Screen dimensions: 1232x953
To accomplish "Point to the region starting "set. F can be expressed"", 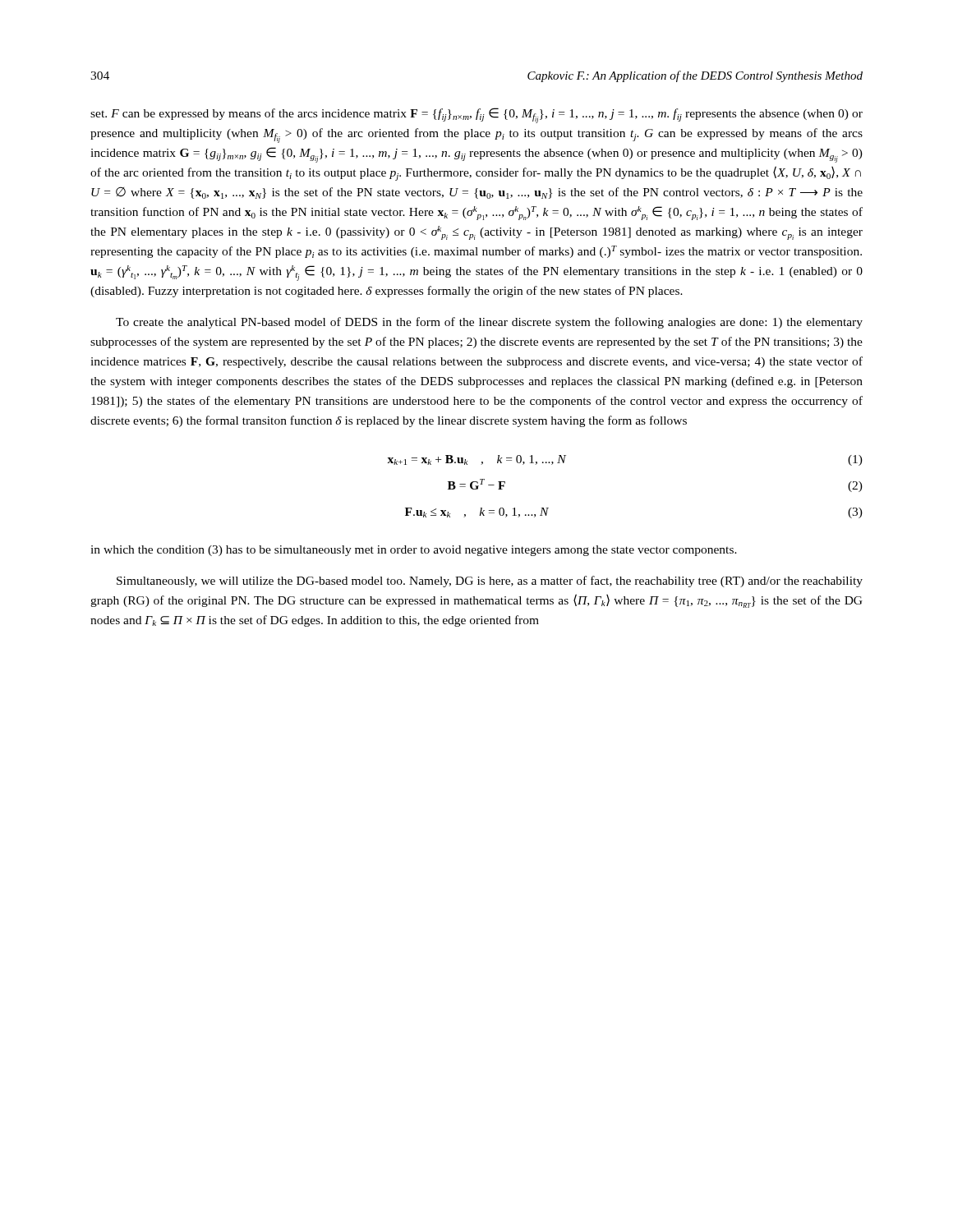I will coord(476,202).
